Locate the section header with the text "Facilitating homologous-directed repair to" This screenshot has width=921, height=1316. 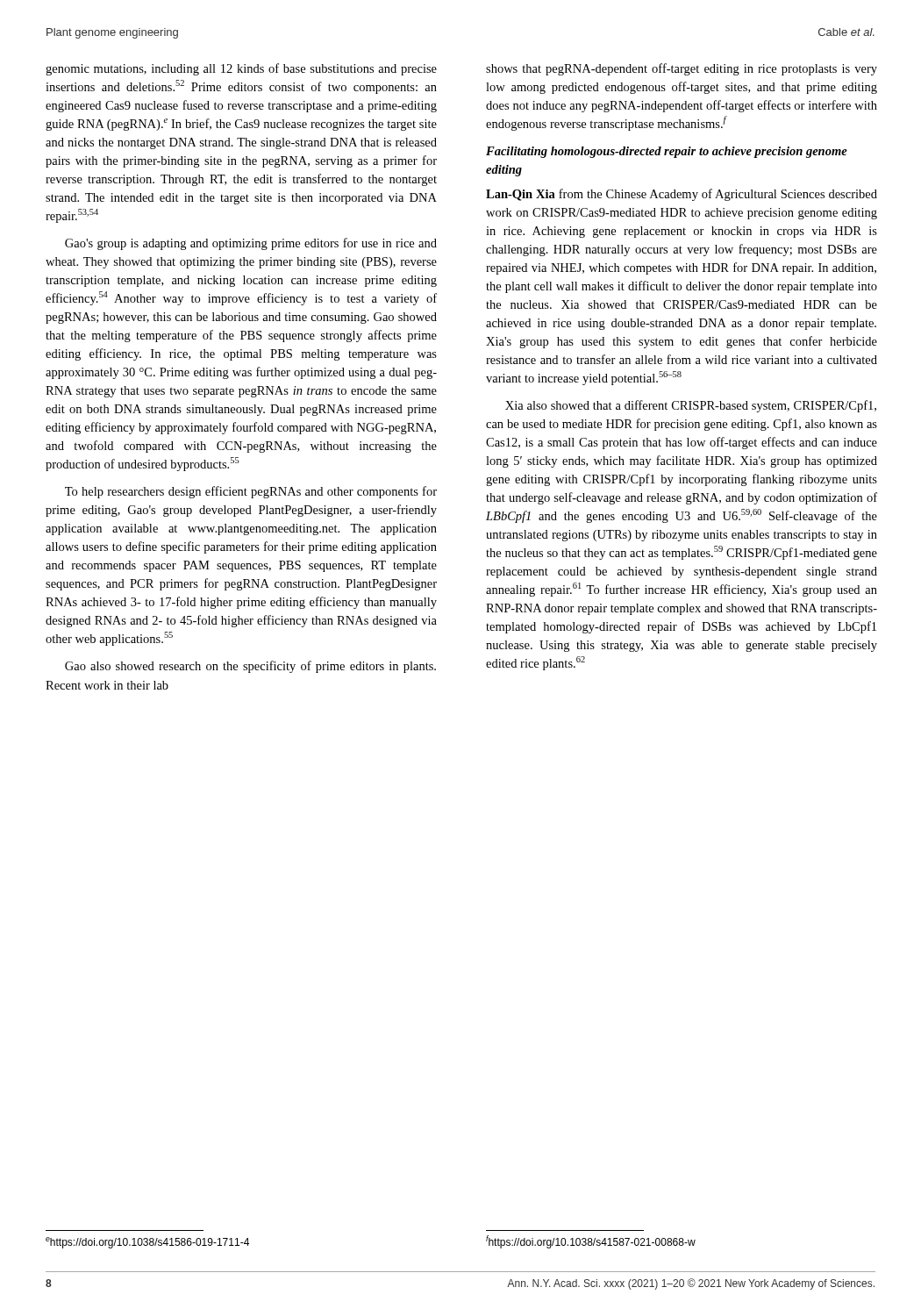(x=682, y=161)
